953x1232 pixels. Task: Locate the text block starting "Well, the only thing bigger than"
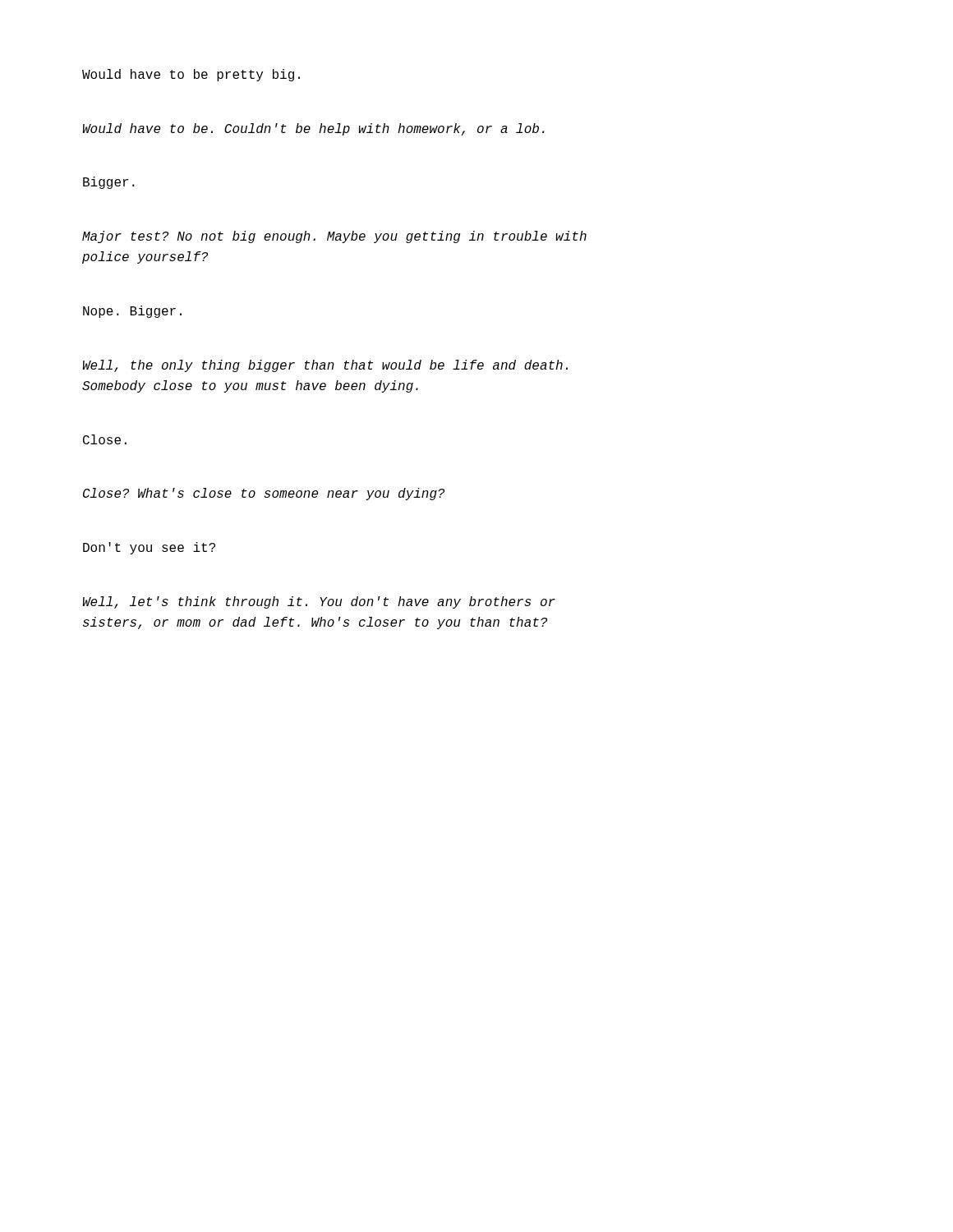click(x=327, y=376)
